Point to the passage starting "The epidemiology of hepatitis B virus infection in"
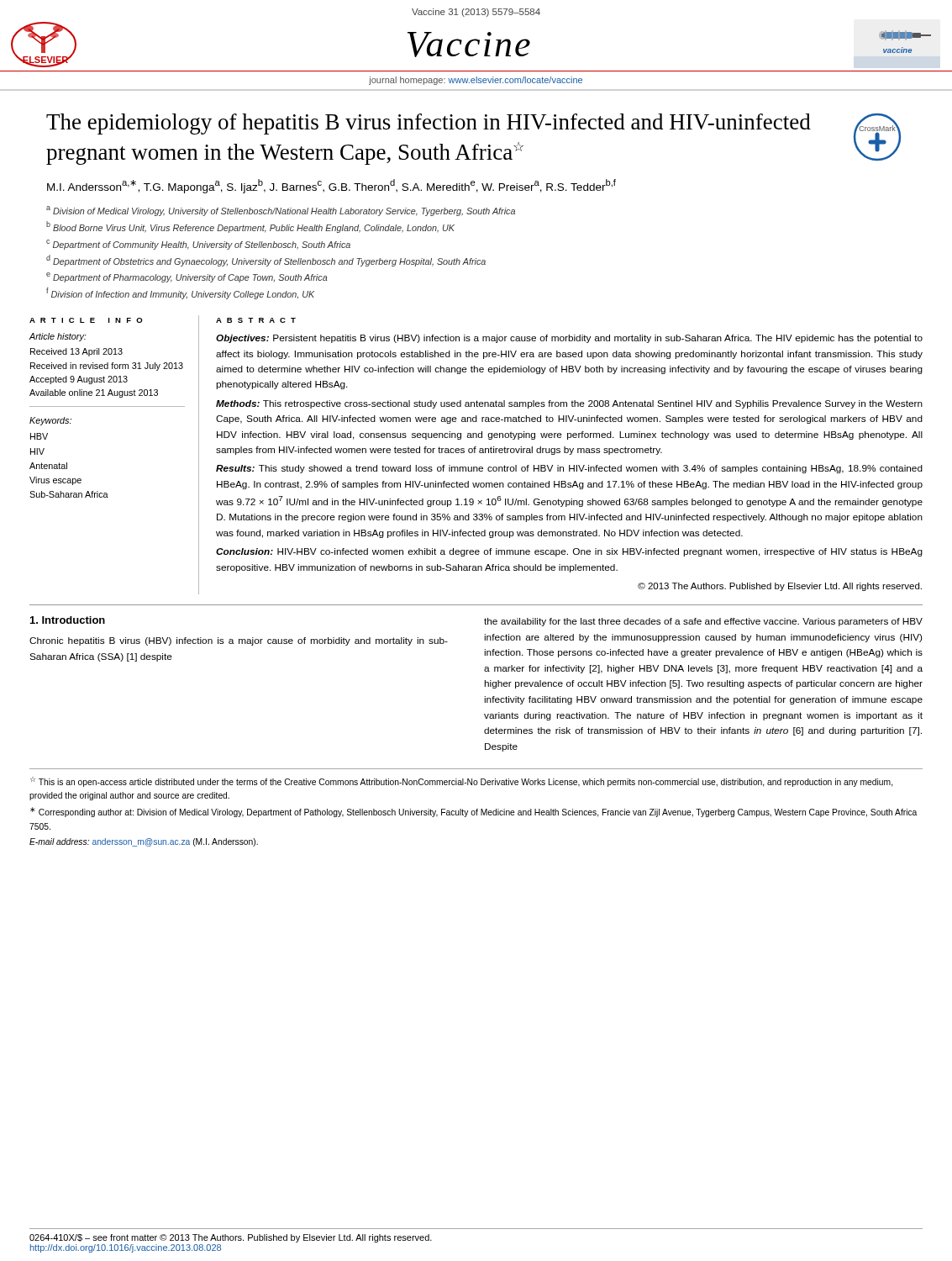 click(428, 137)
